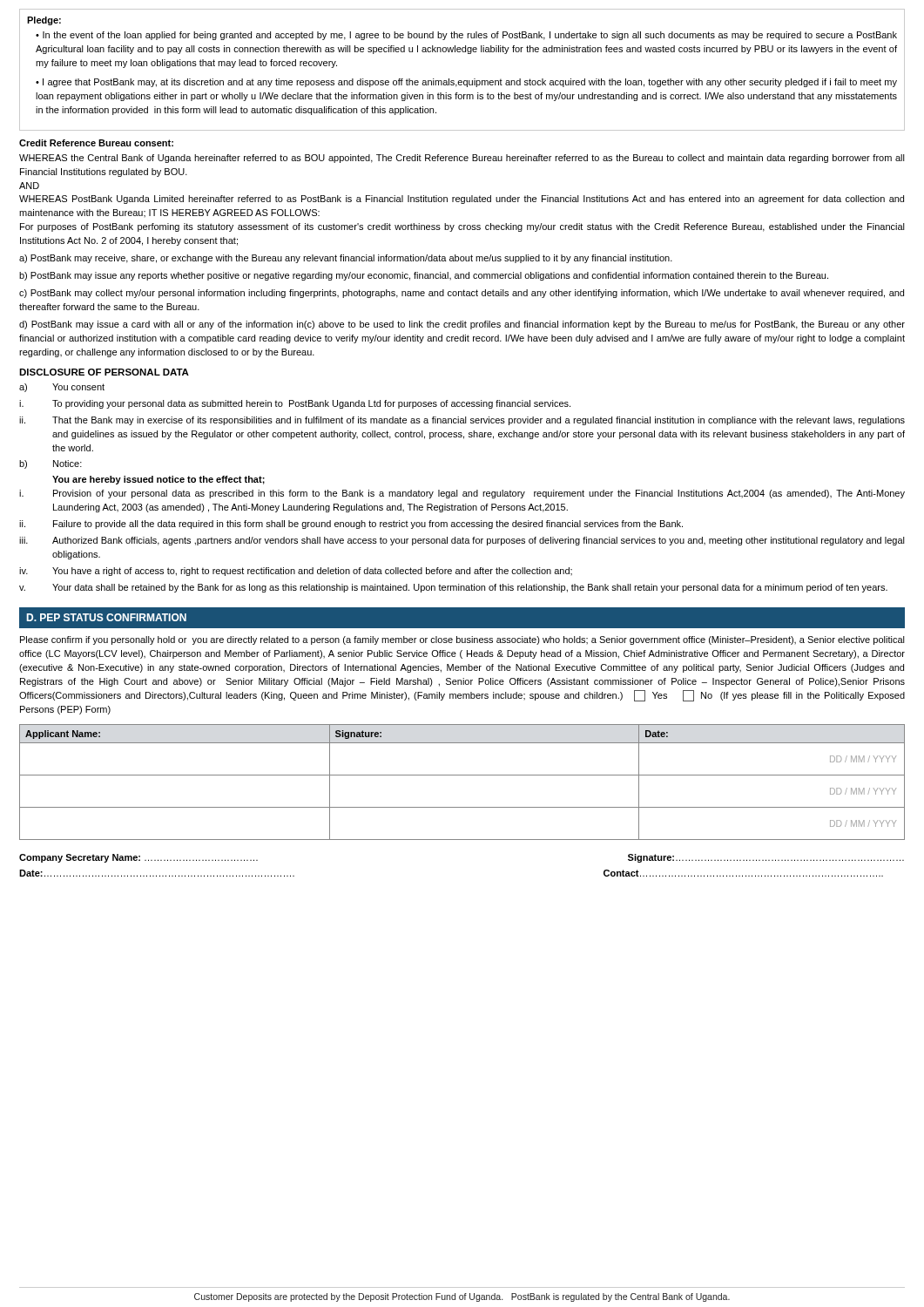The height and width of the screenshot is (1307, 924).
Task: Point to the block starting "D. PEP STATUS CONFIRMATION"
Action: 106,618
